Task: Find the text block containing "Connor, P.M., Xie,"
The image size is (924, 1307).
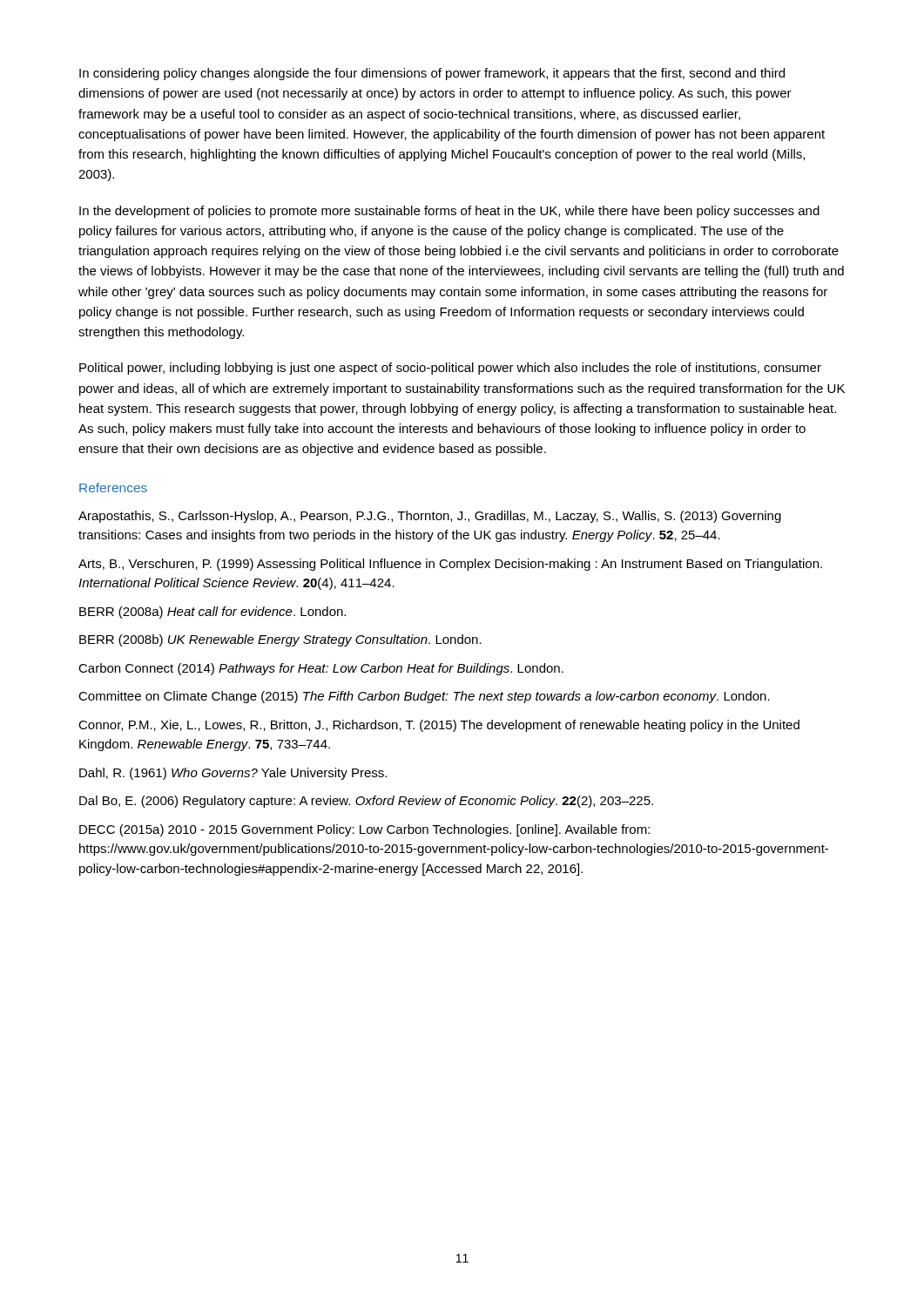Action: pos(439,734)
